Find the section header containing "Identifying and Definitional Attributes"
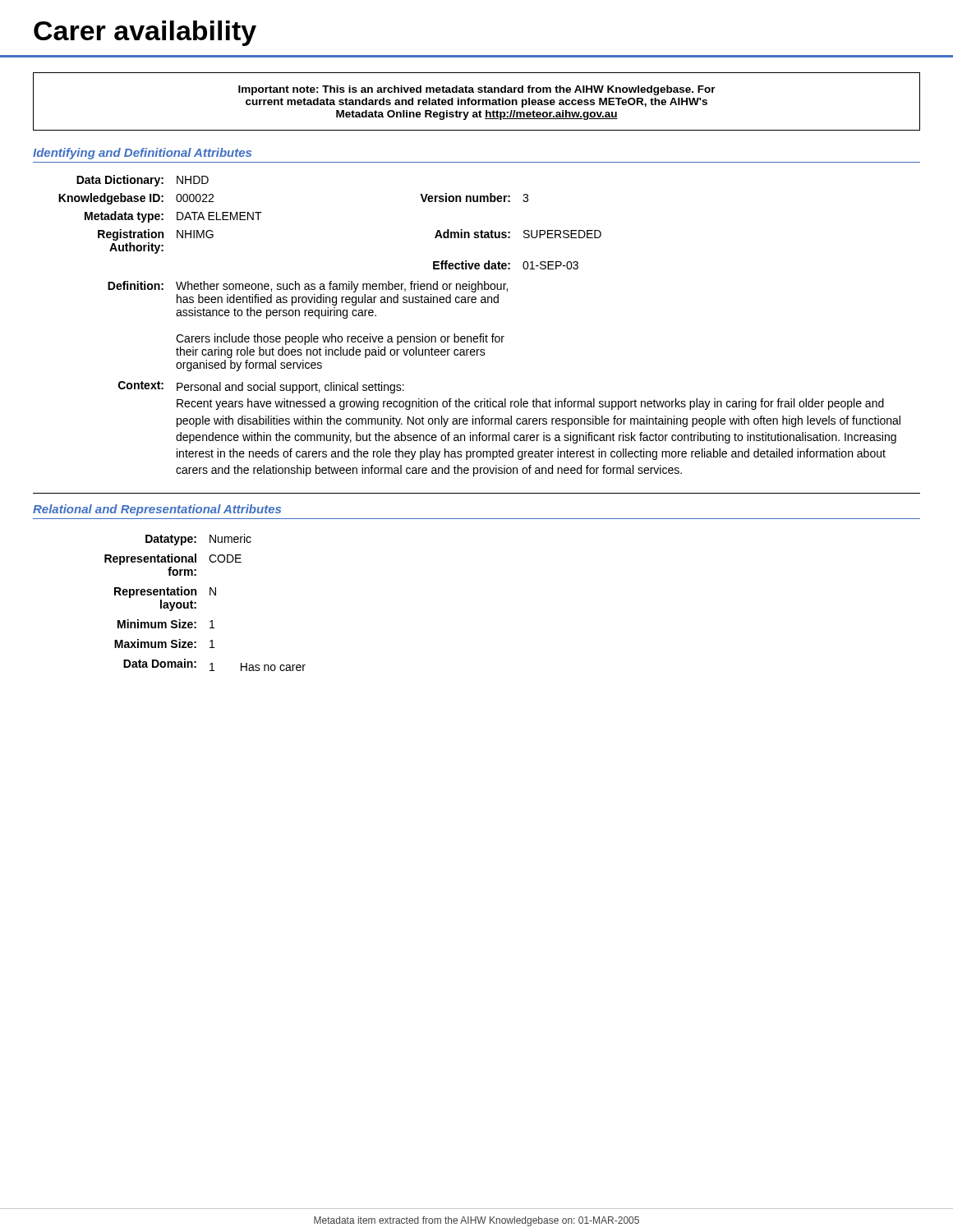Screen dimensions: 1232x953 (x=143, y=152)
